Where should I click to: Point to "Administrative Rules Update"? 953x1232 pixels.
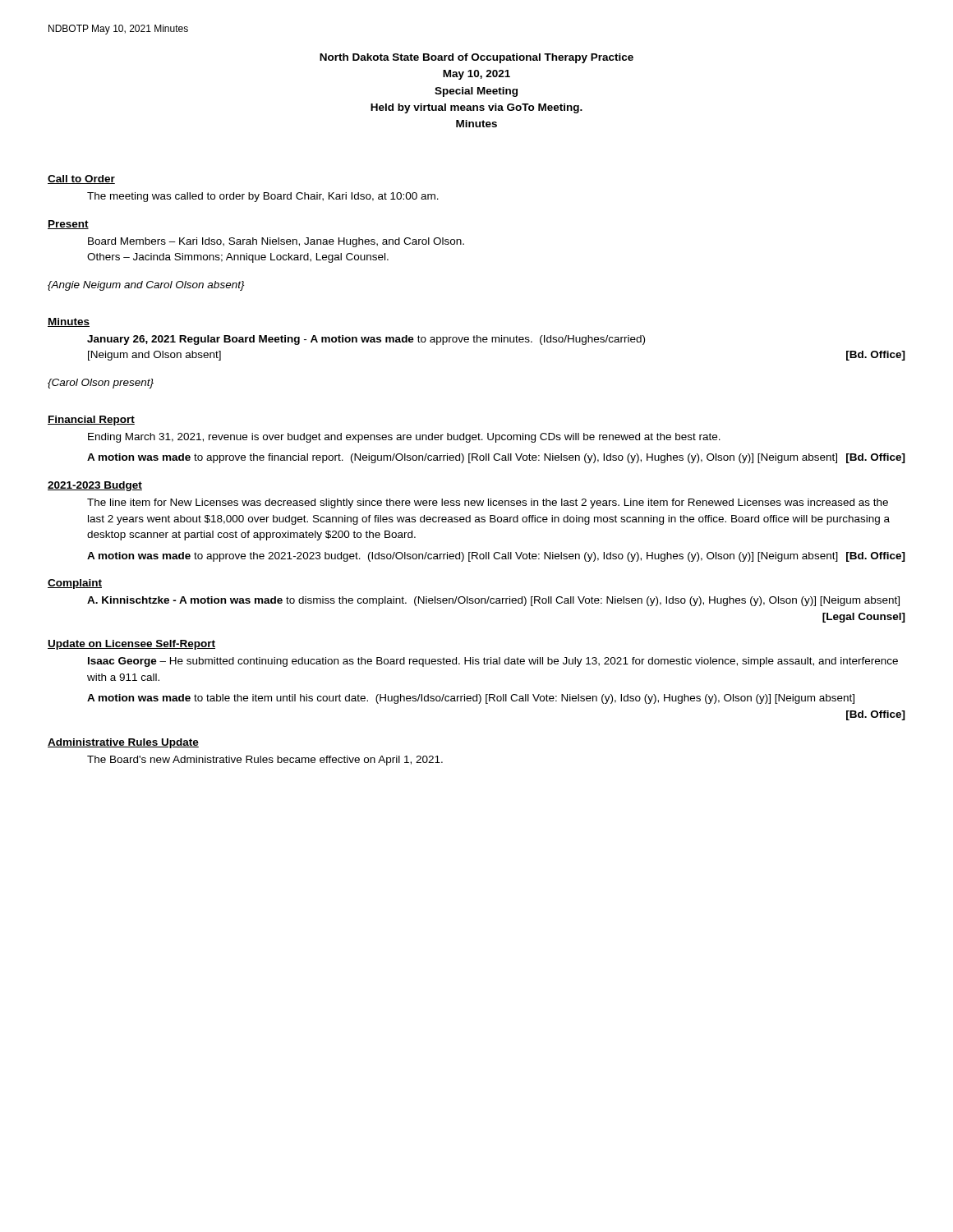123,742
